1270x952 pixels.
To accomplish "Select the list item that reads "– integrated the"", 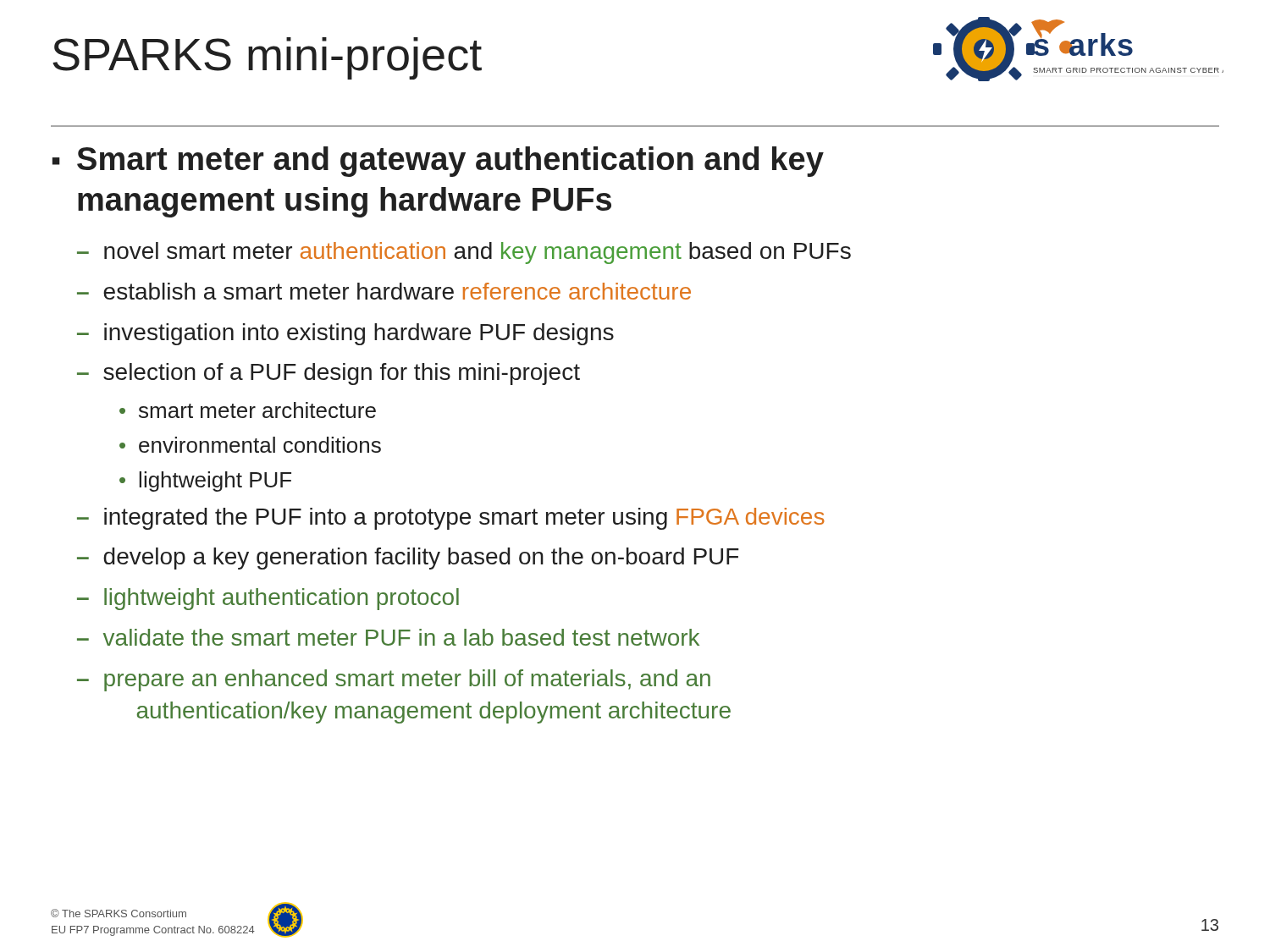I will 451,517.
